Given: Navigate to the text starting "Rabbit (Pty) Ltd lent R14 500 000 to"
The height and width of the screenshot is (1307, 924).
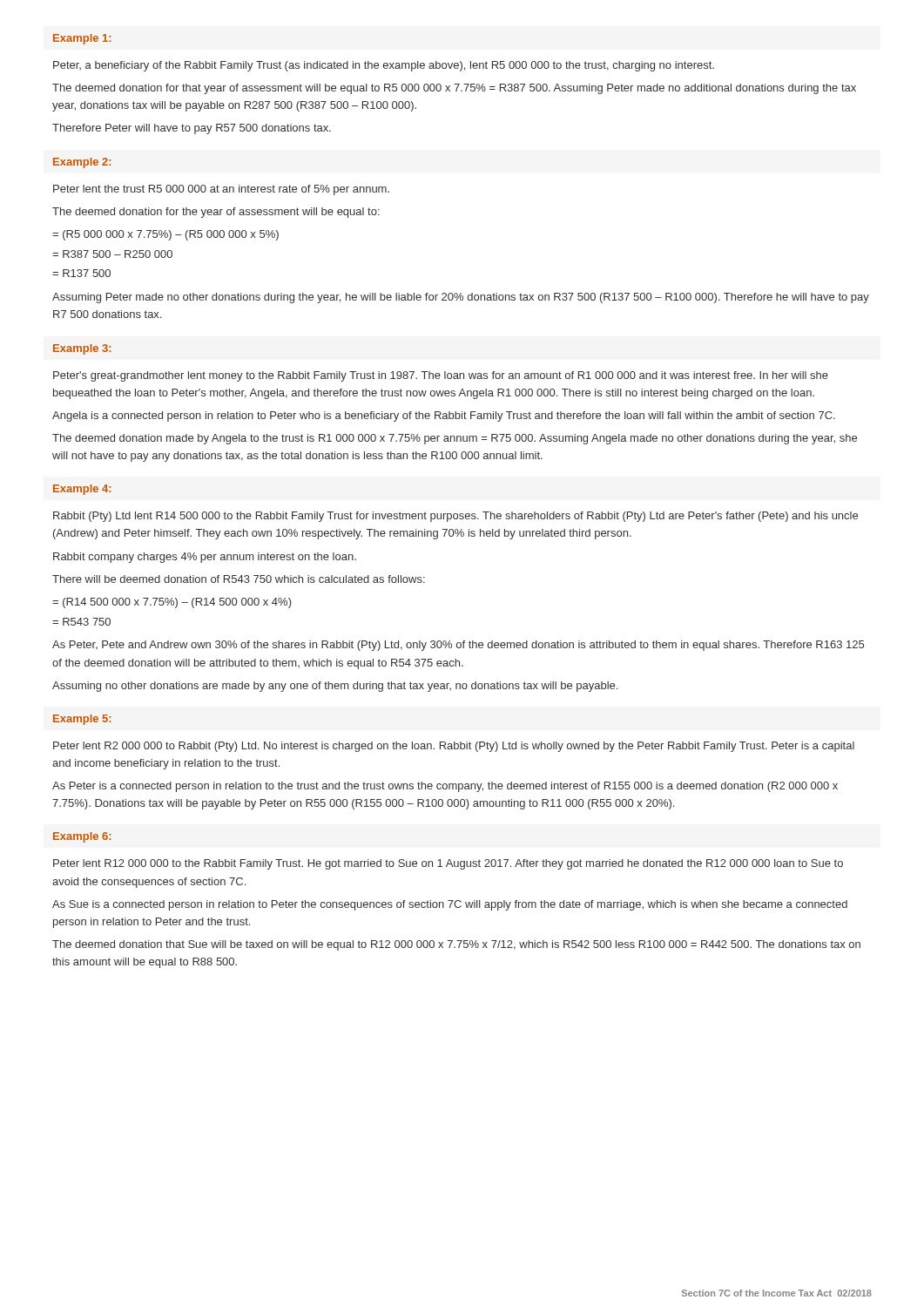Looking at the screenshot, I should point(455,524).
